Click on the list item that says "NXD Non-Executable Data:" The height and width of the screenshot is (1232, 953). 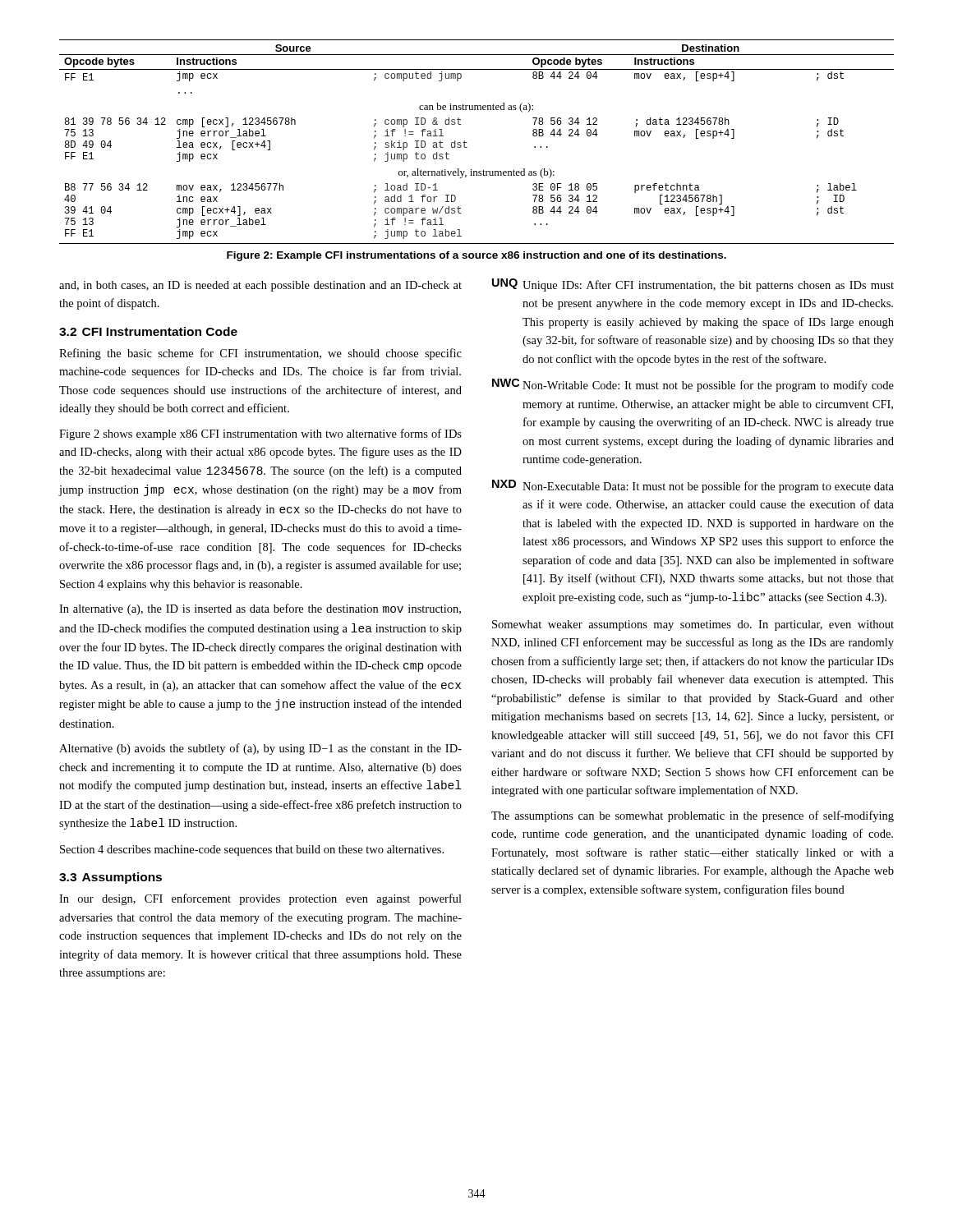pos(693,542)
